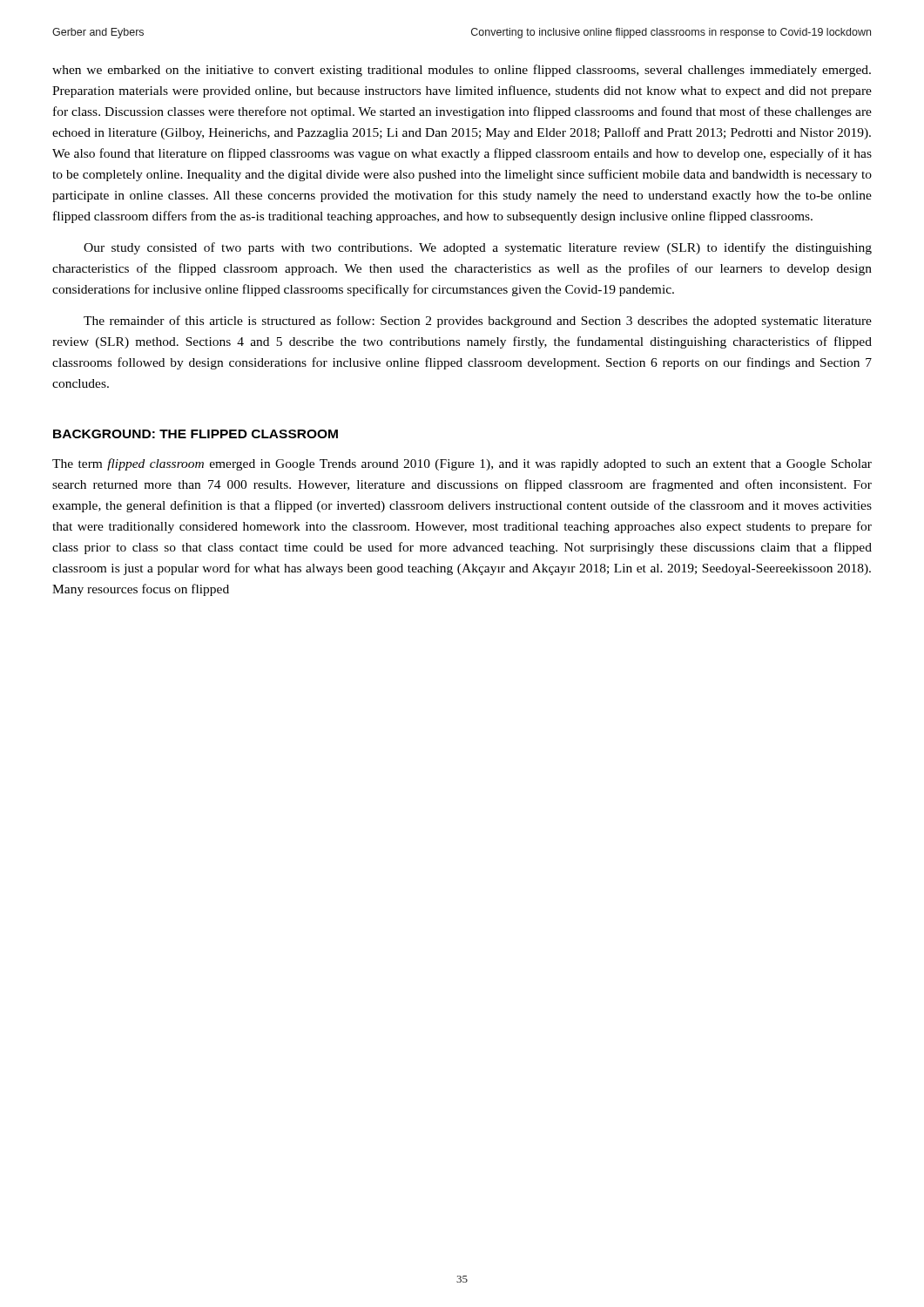The width and height of the screenshot is (924, 1307).
Task: Point to the block beginning "Our study consisted of two parts with"
Action: click(x=462, y=268)
